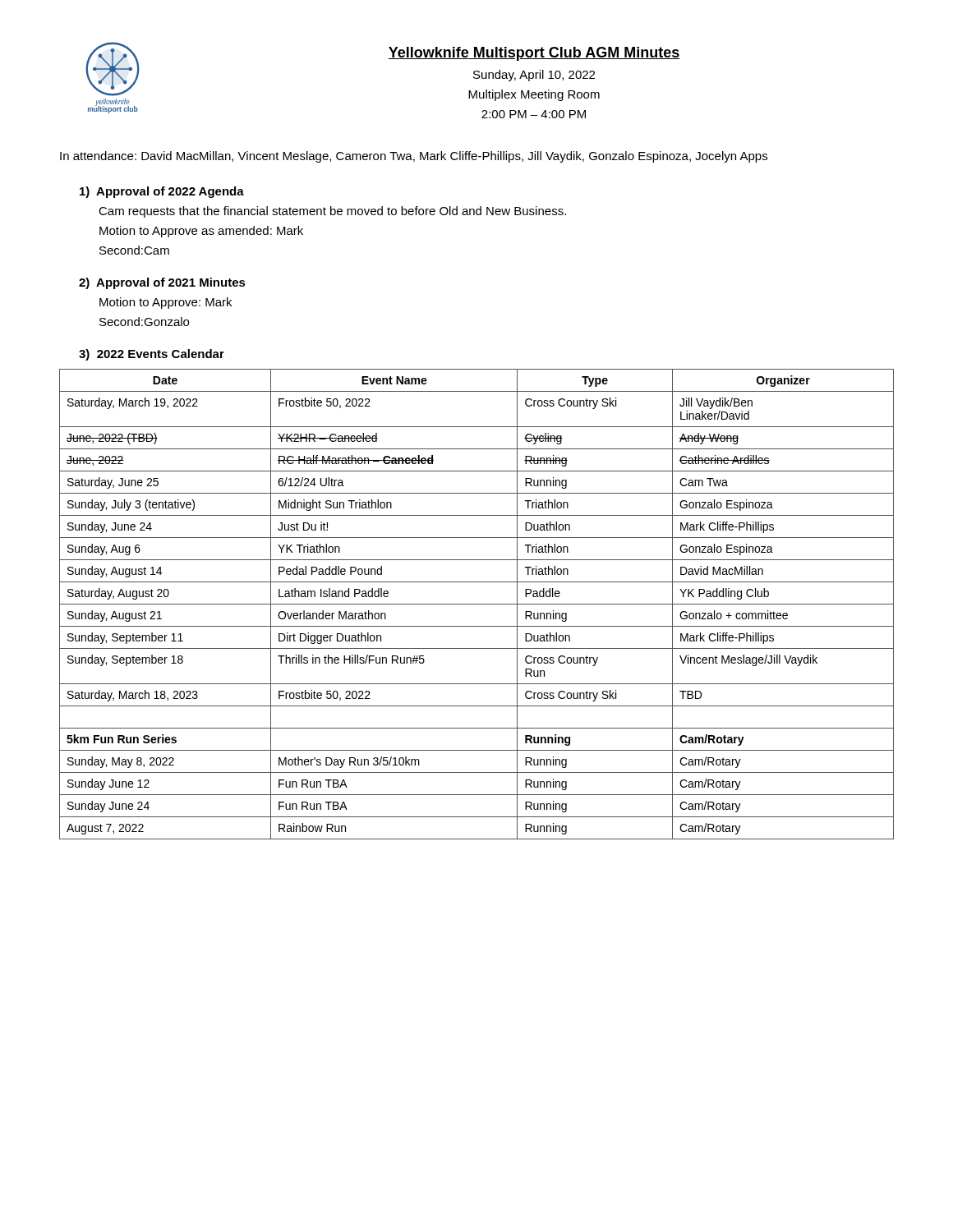953x1232 pixels.
Task: Find the list item containing "1) Approval of 2022 Agenda"
Action: coord(486,222)
